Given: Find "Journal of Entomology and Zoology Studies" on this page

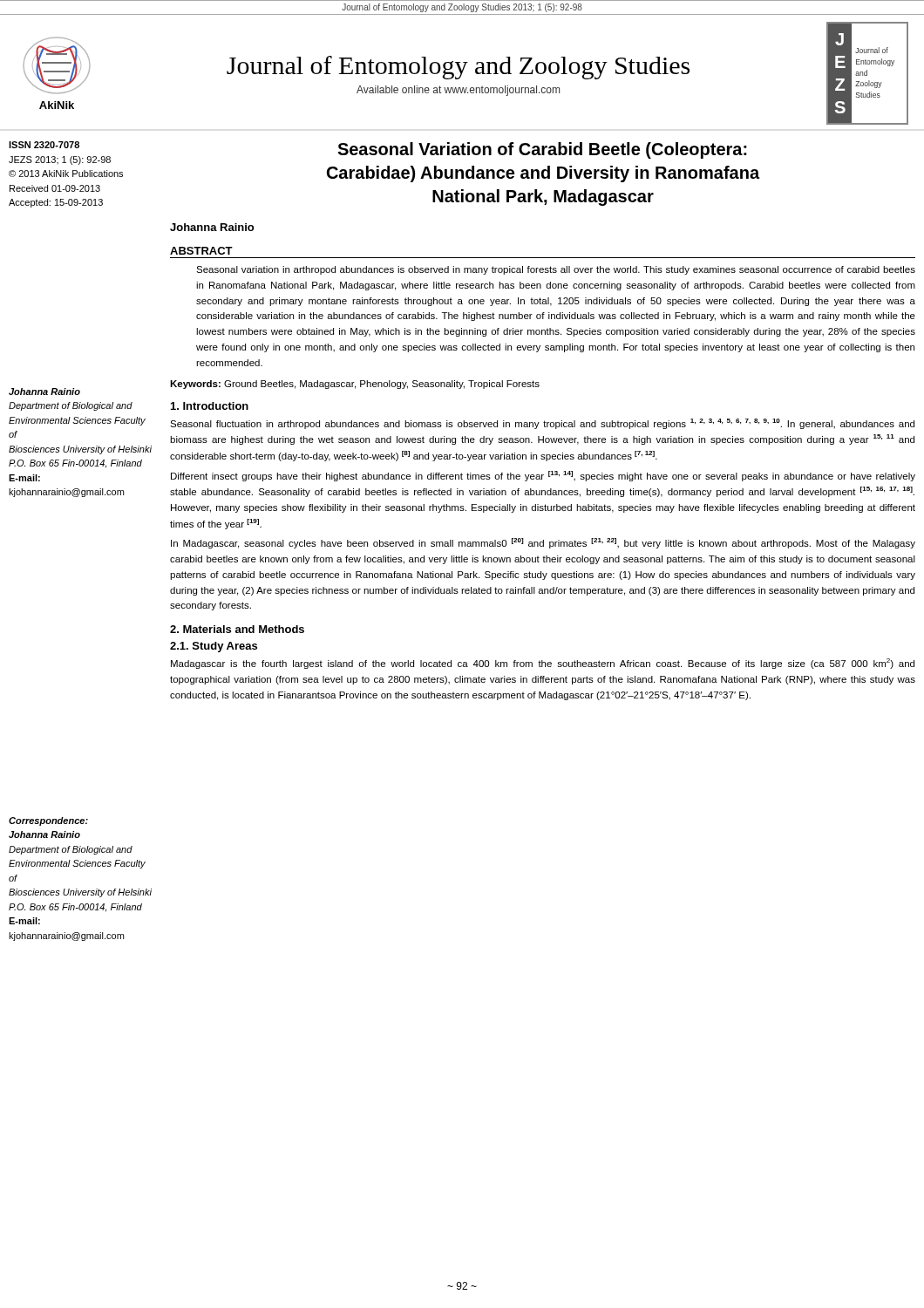Looking at the screenshot, I should pos(458,65).
